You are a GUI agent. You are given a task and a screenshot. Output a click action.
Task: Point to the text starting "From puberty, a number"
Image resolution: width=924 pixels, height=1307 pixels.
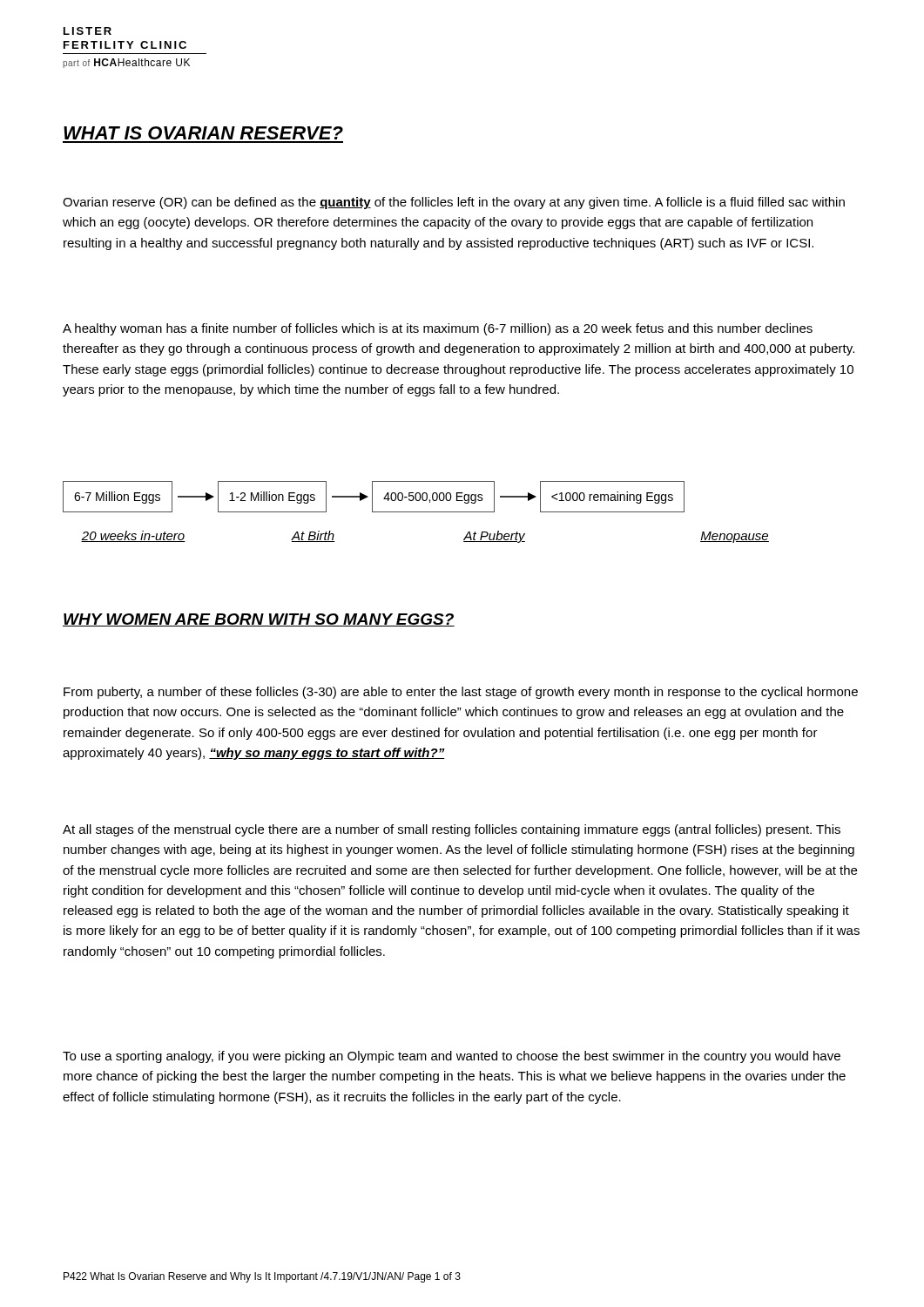462,722
